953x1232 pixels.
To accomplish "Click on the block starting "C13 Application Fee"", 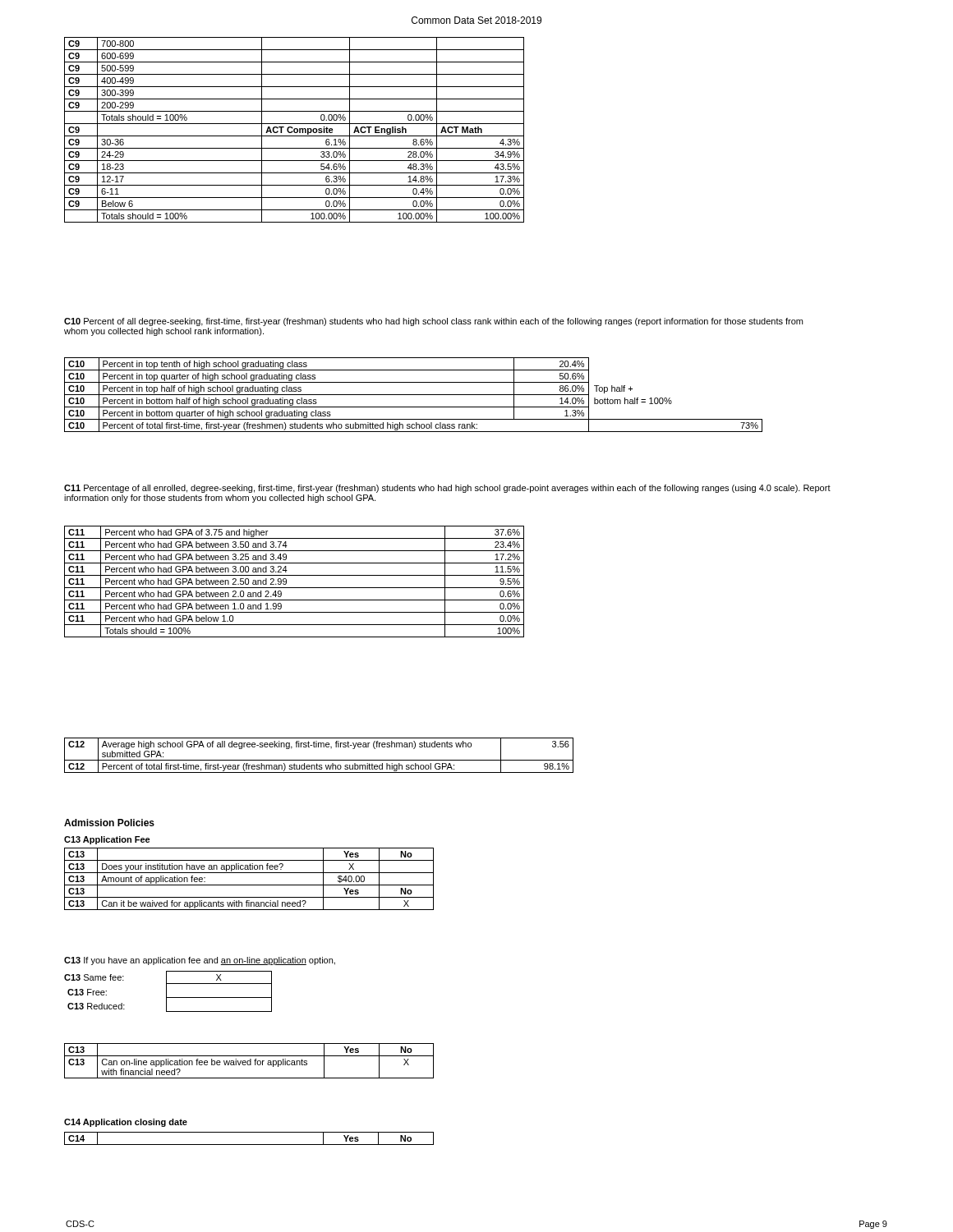I will (x=107, y=839).
